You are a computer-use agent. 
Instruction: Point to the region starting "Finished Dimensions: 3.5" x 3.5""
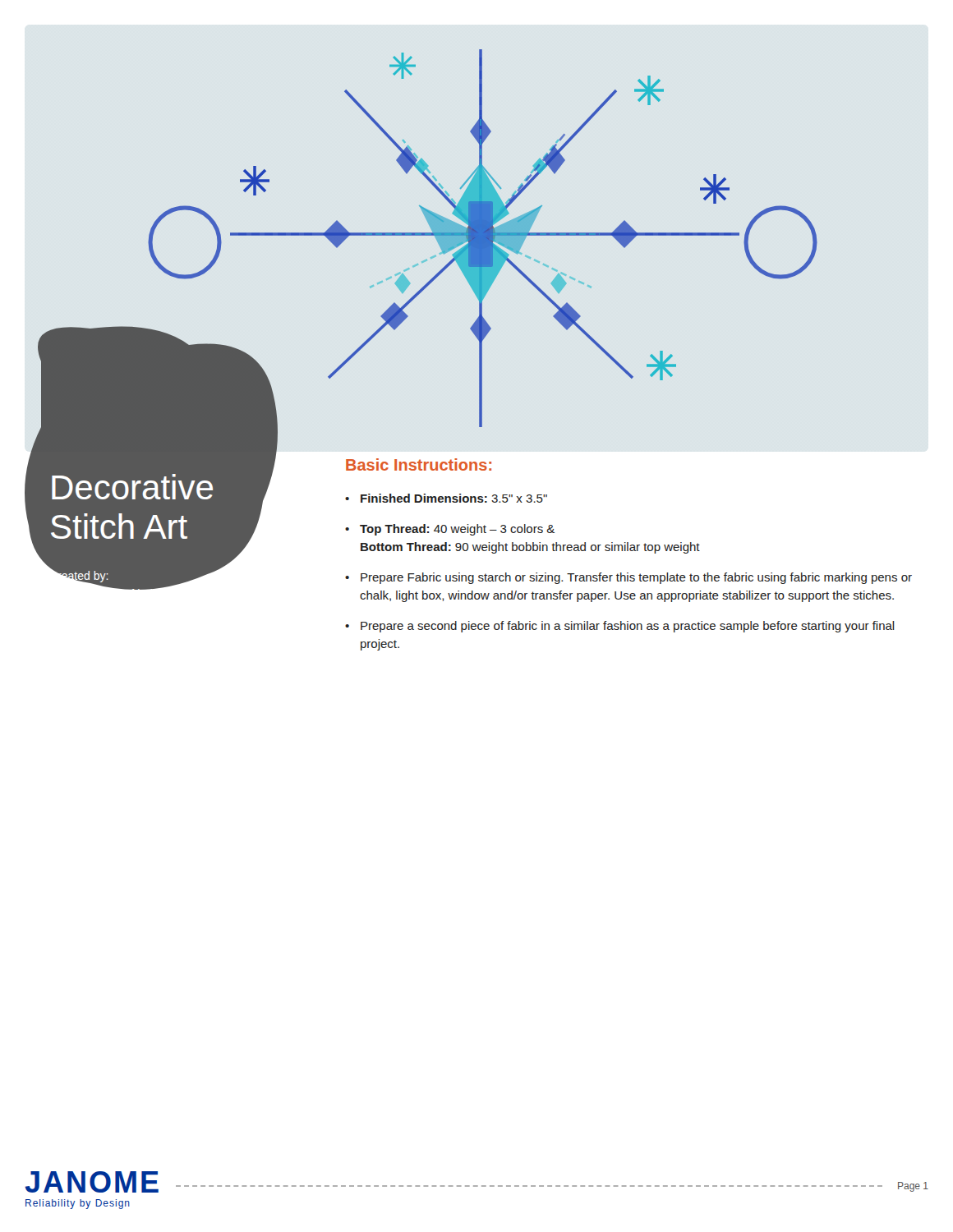454,498
